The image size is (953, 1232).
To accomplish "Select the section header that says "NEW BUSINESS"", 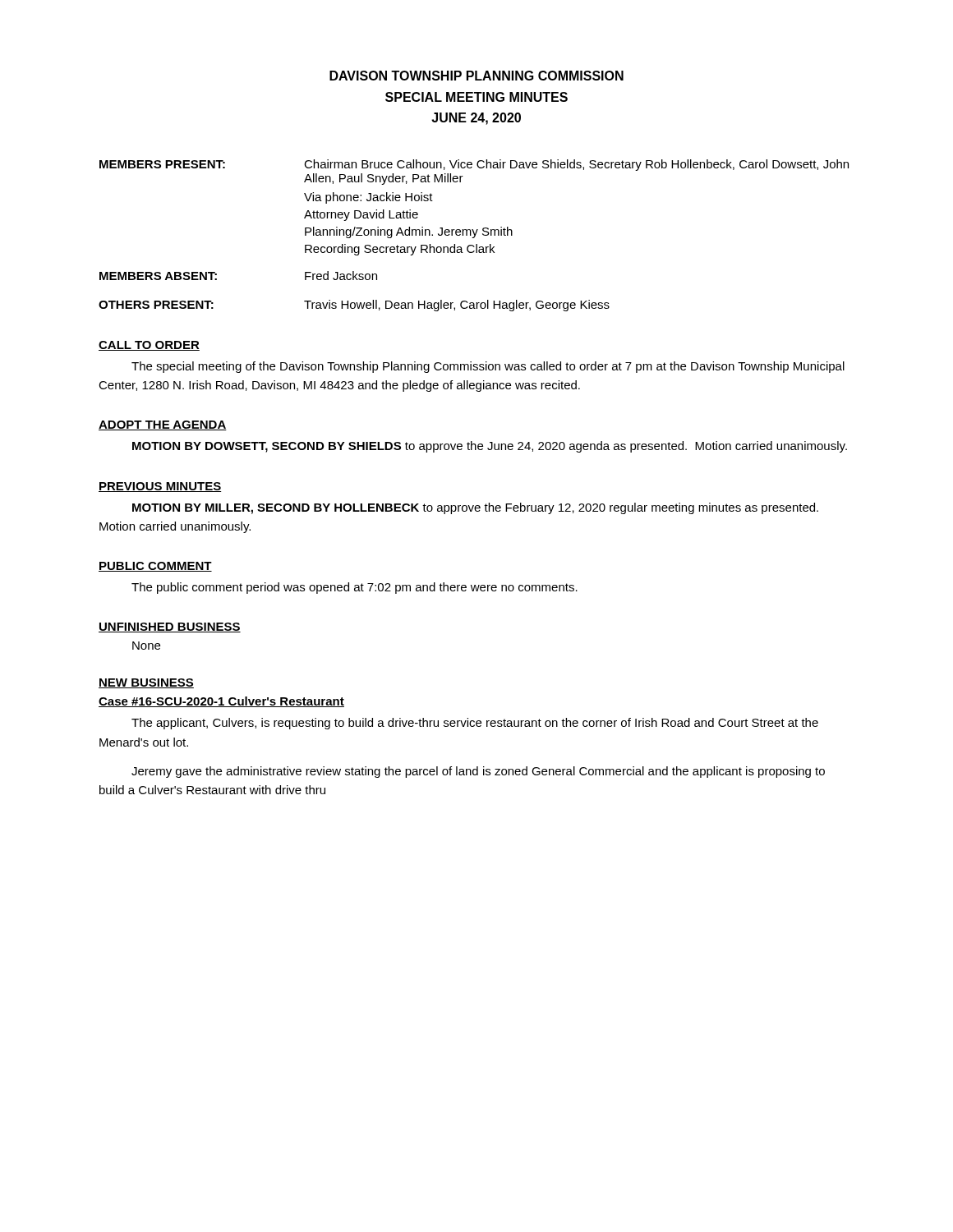I will [x=146, y=682].
